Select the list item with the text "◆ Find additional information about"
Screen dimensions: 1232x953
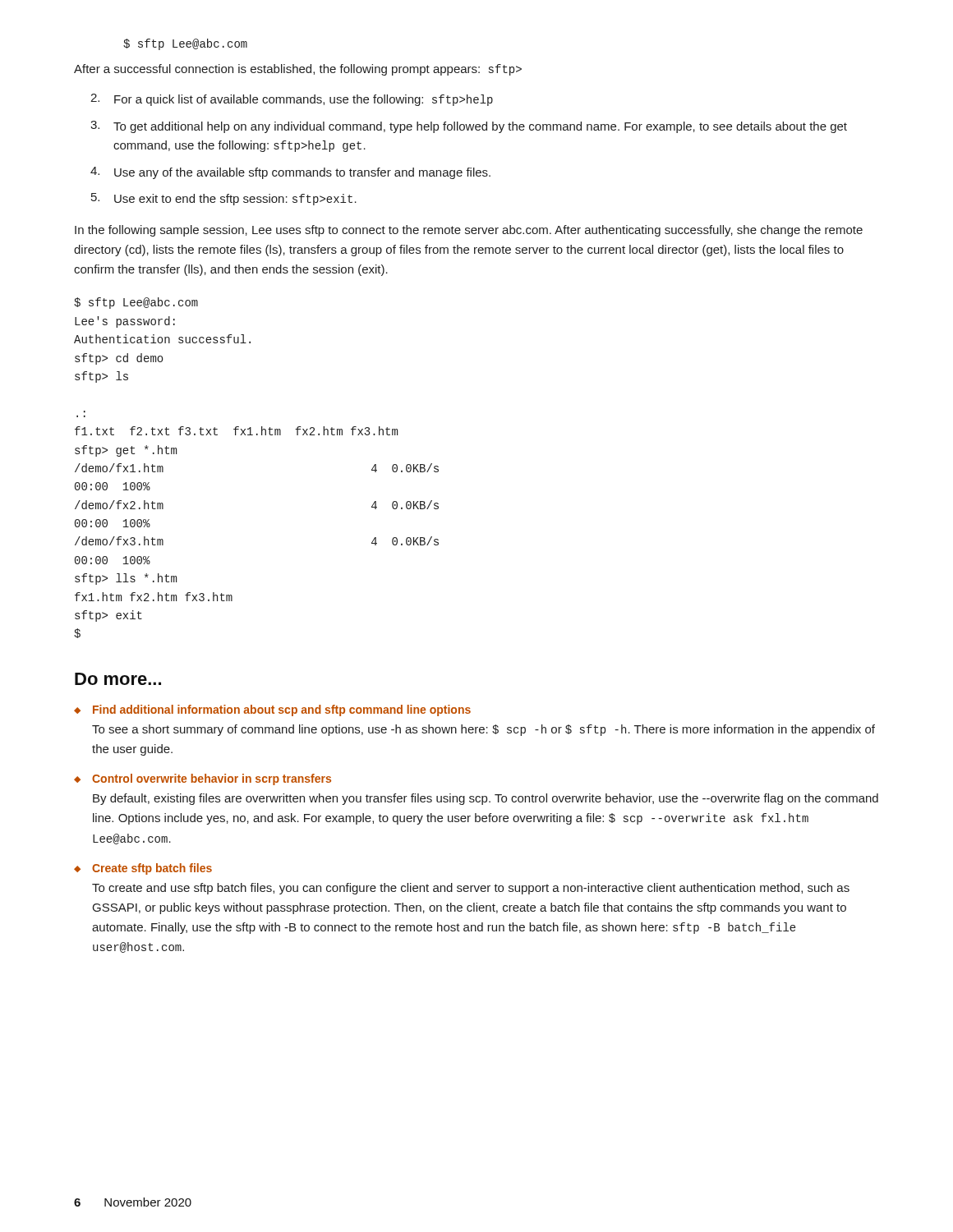click(x=272, y=709)
